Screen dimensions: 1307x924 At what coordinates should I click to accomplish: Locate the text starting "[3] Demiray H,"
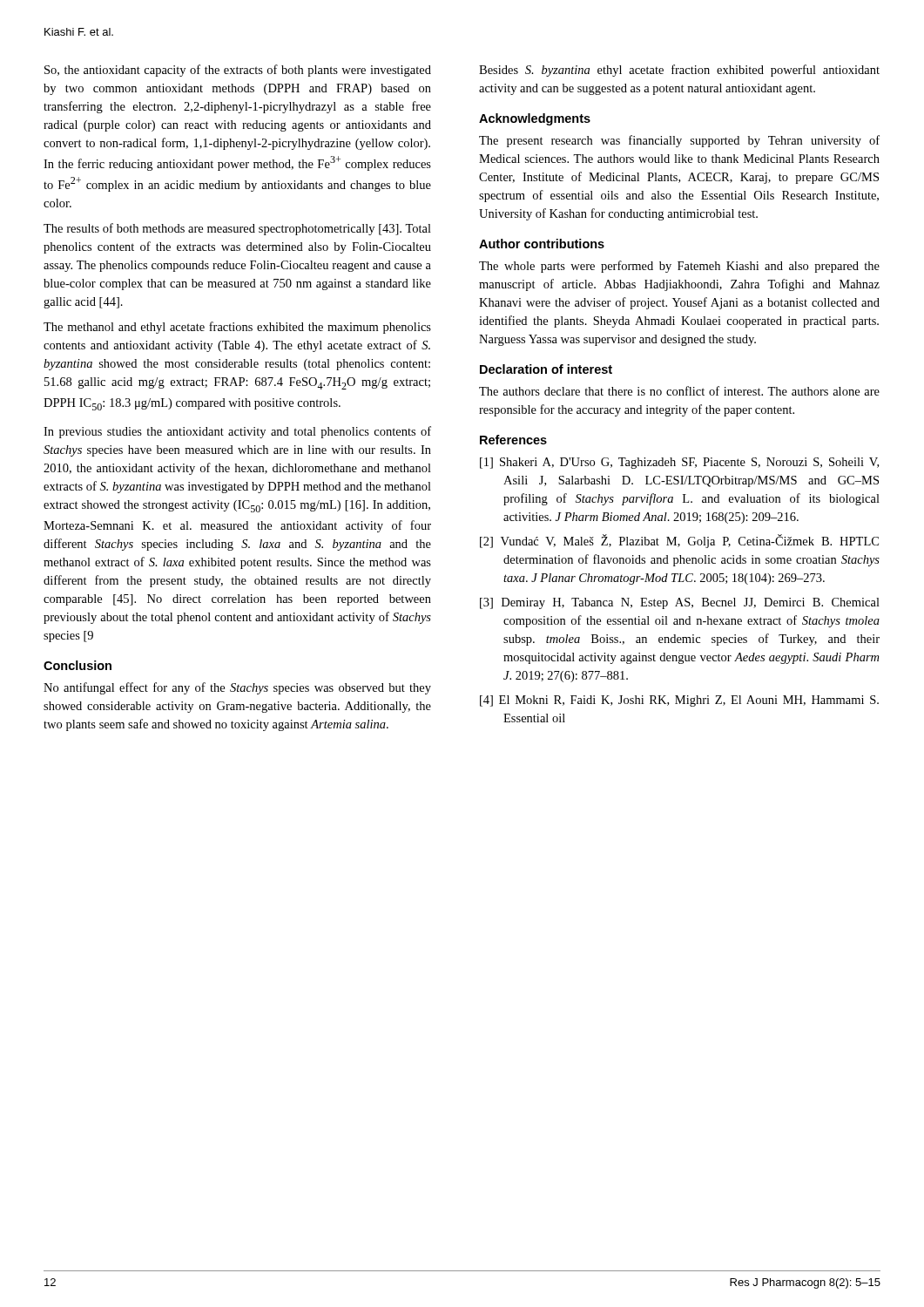679,639
